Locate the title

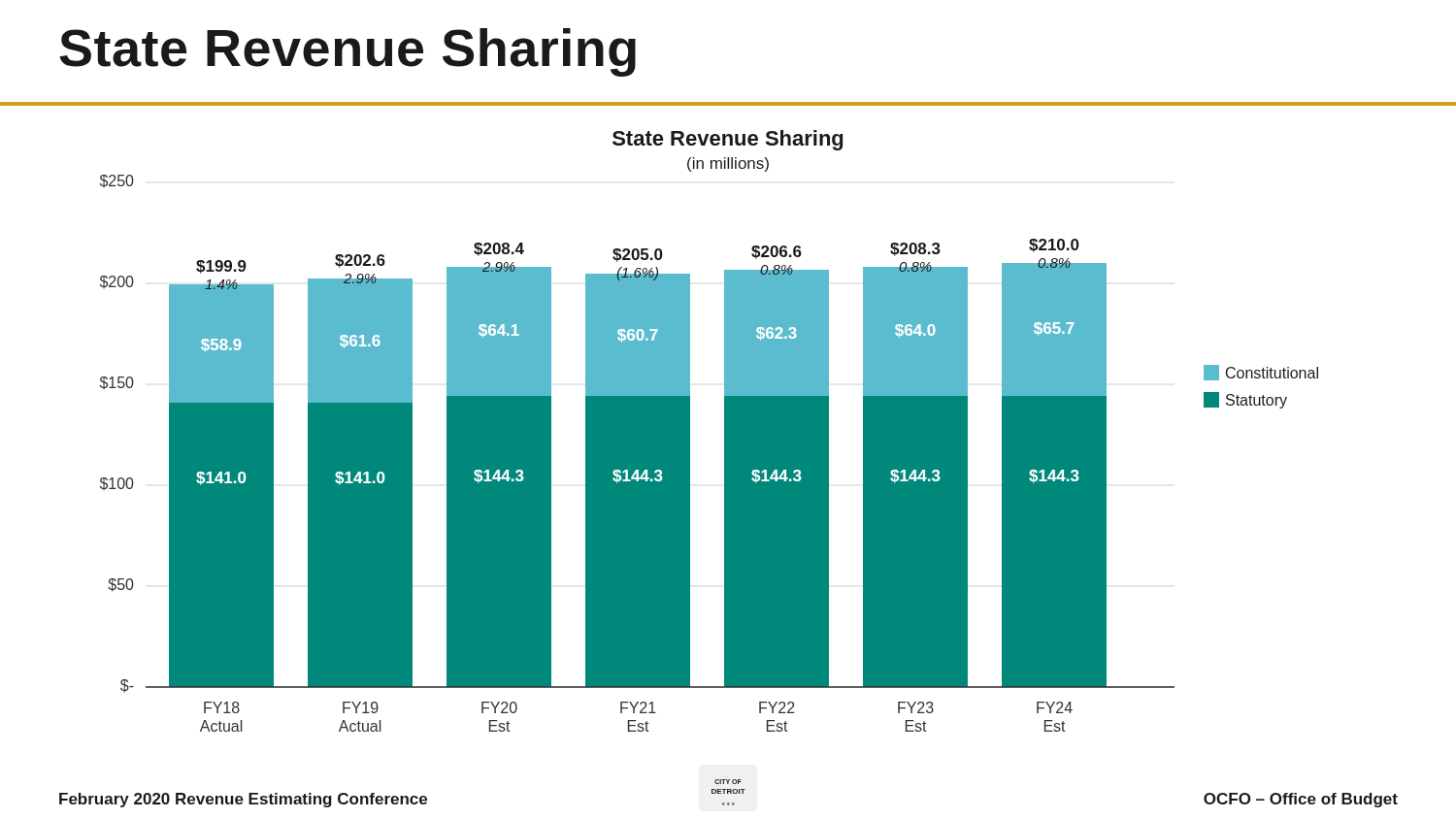[x=349, y=48]
